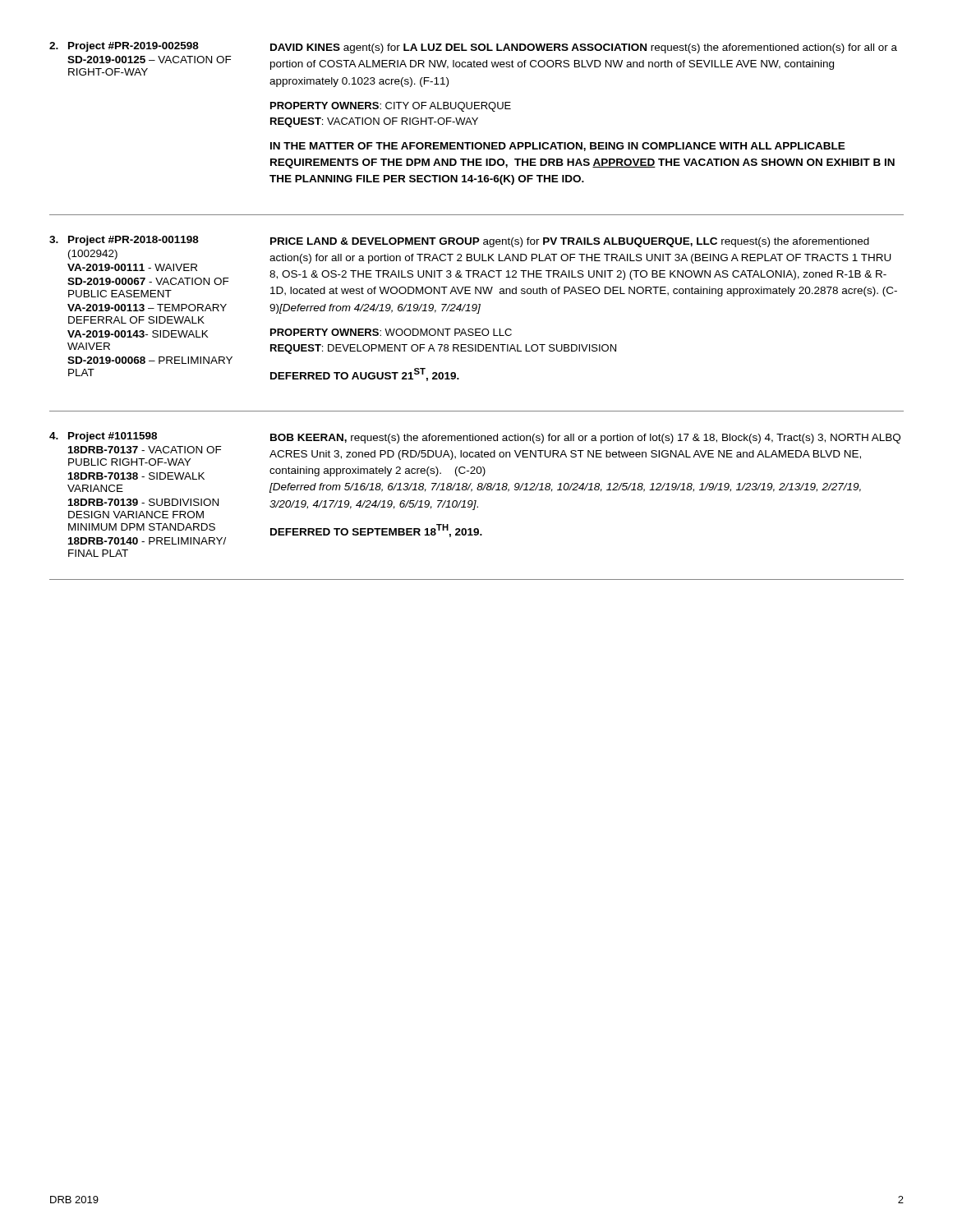Screen dimensions: 1232x953
Task: Locate the element starting "DEFERRED TO SEPTEMBER"
Action: point(376,530)
